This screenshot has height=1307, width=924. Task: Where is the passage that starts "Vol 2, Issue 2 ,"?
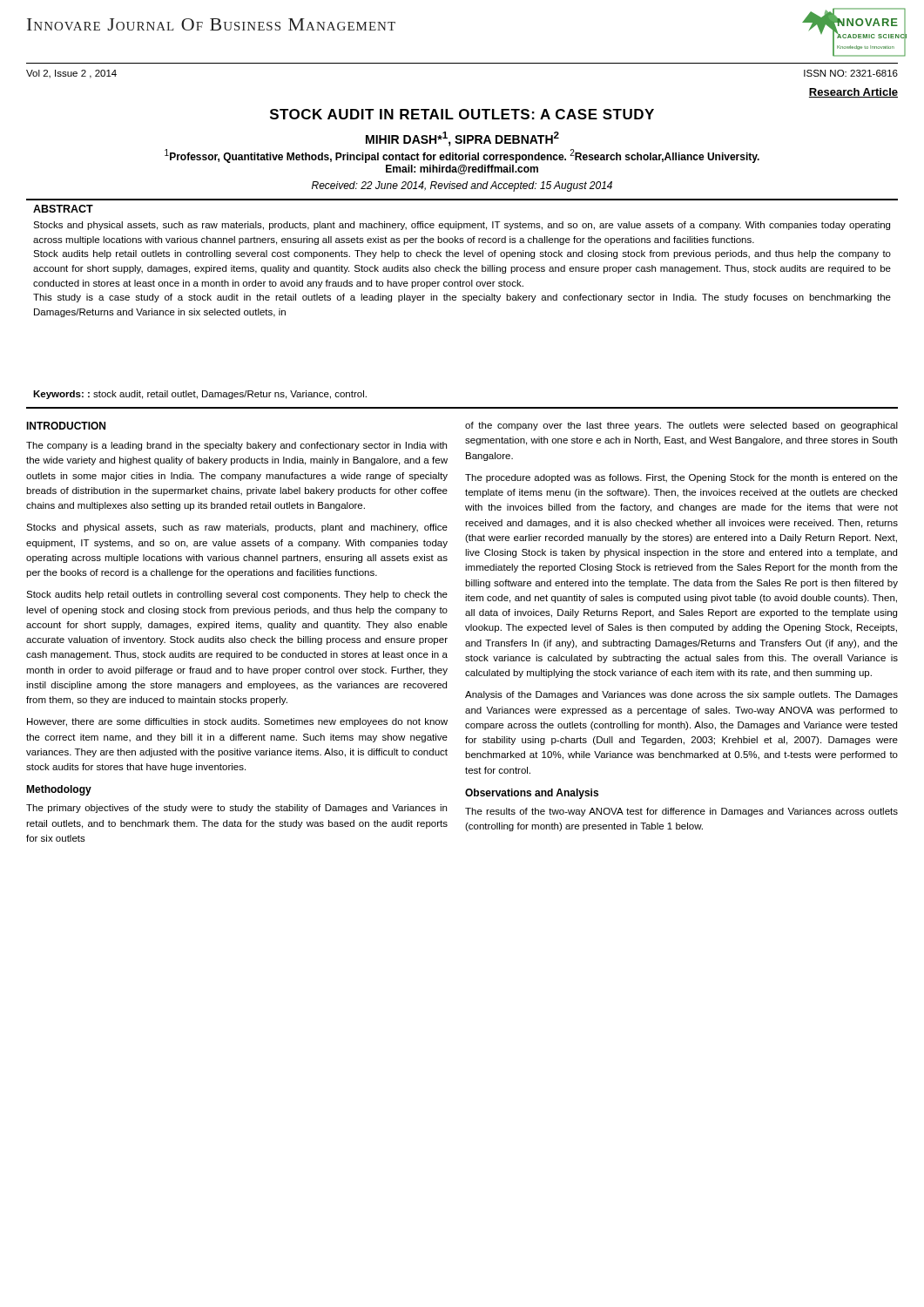pyautogui.click(x=72, y=73)
